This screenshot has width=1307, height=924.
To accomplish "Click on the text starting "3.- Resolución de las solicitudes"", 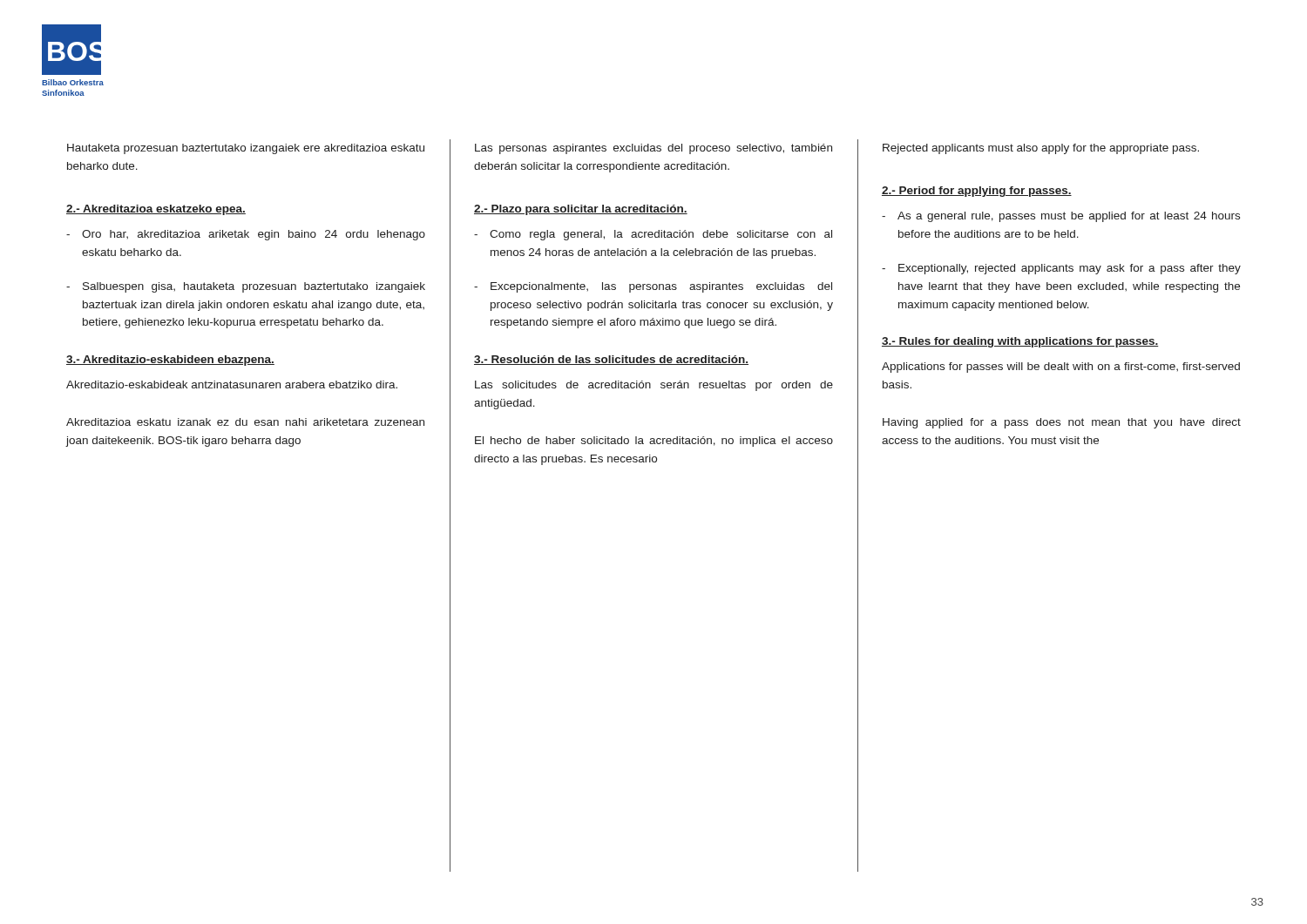I will click(611, 360).
